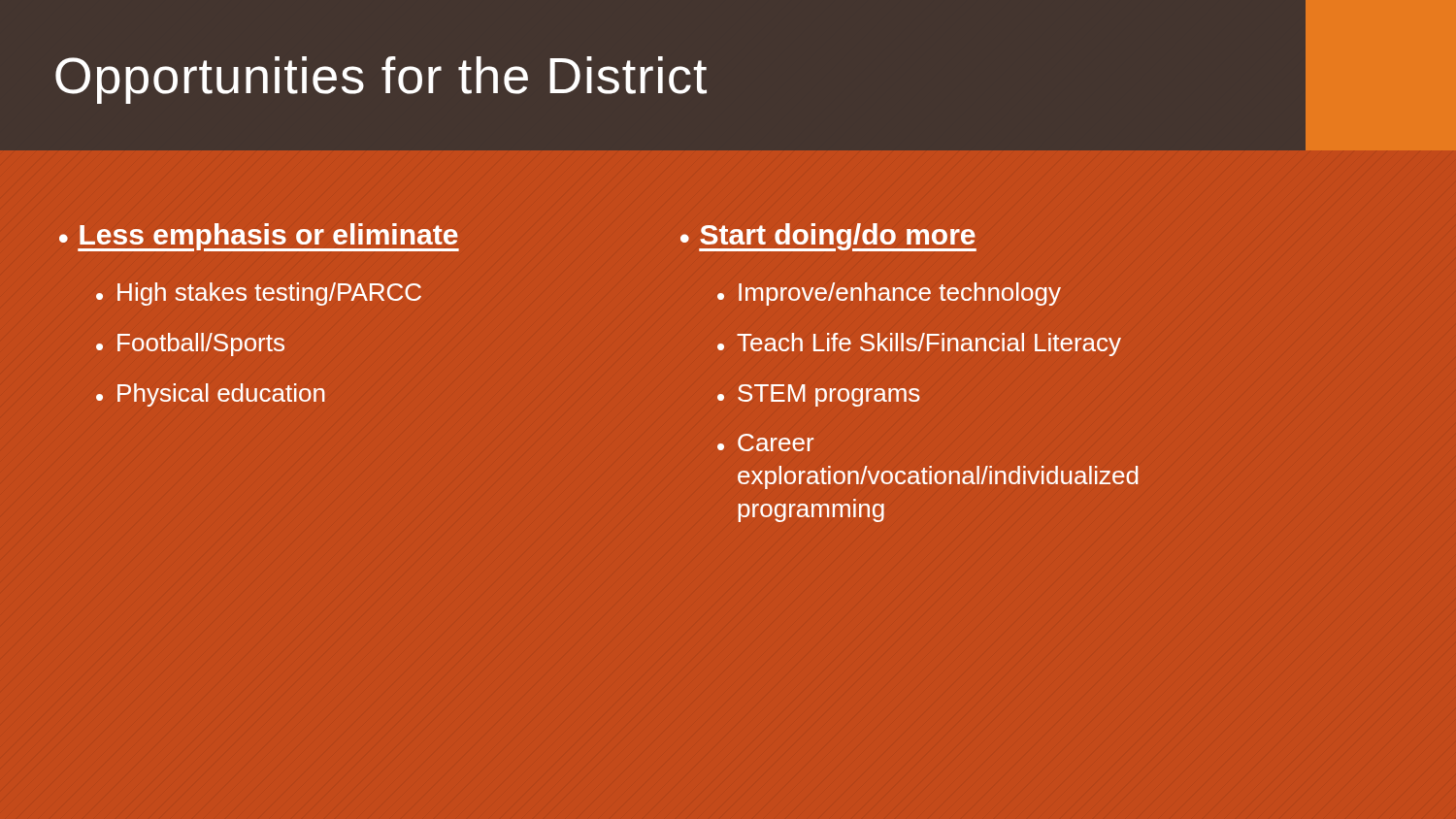Find "Opportunities for the District" on this page
Image resolution: width=1456 pixels, height=819 pixels.
[x=381, y=75]
